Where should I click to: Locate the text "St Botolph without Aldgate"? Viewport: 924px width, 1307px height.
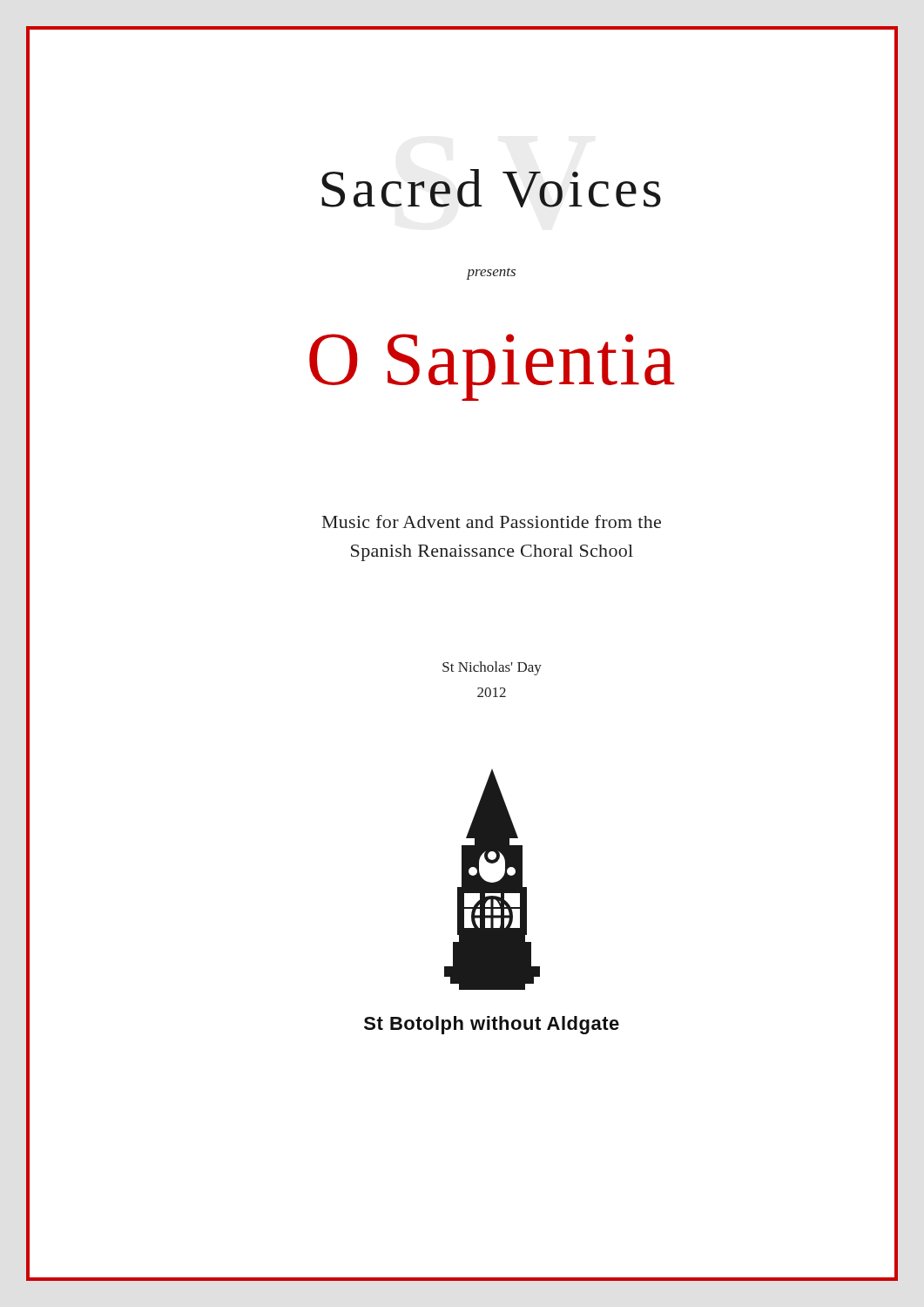coord(492,1023)
